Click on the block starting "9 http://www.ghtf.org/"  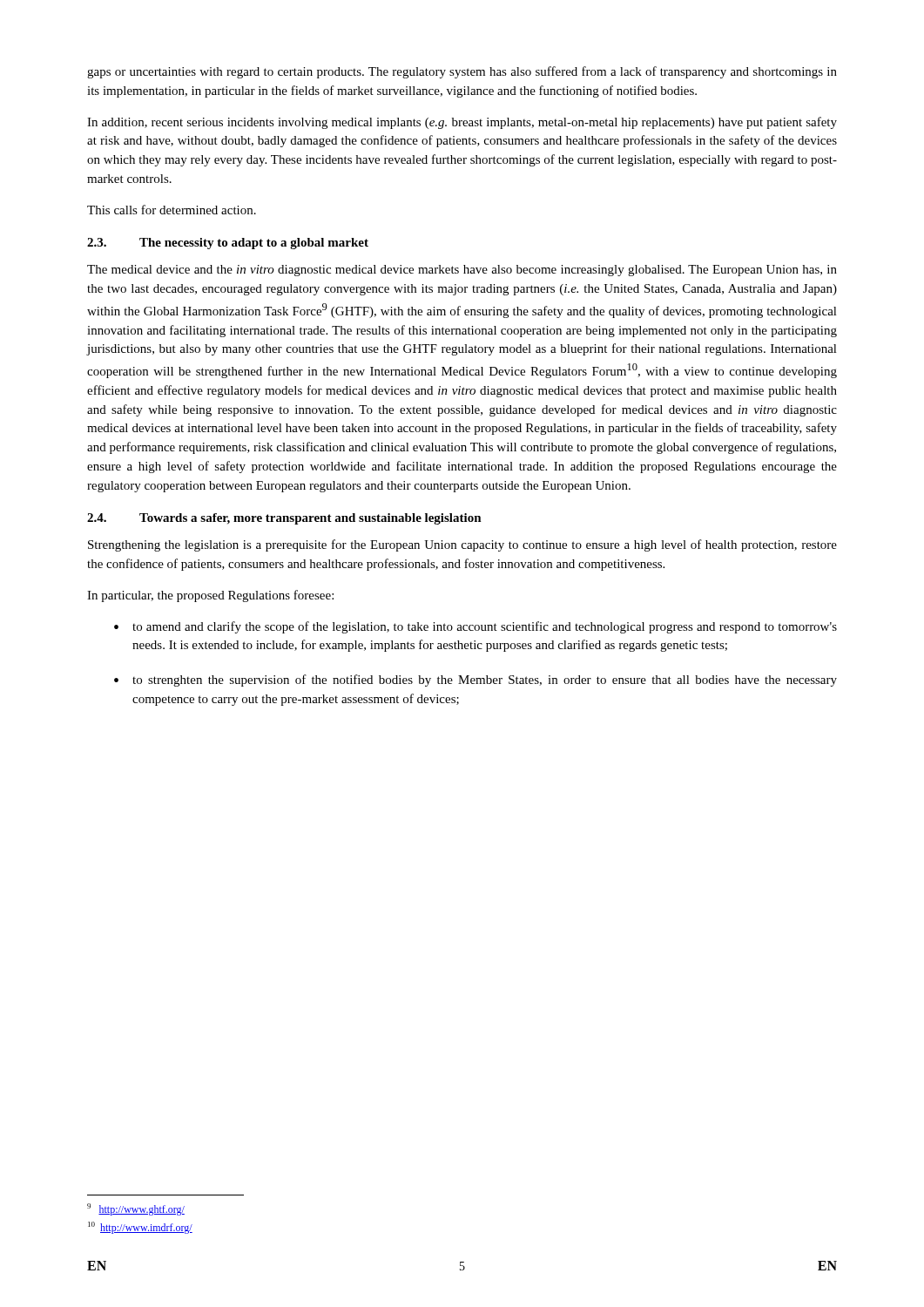pyautogui.click(x=136, y=1209)
